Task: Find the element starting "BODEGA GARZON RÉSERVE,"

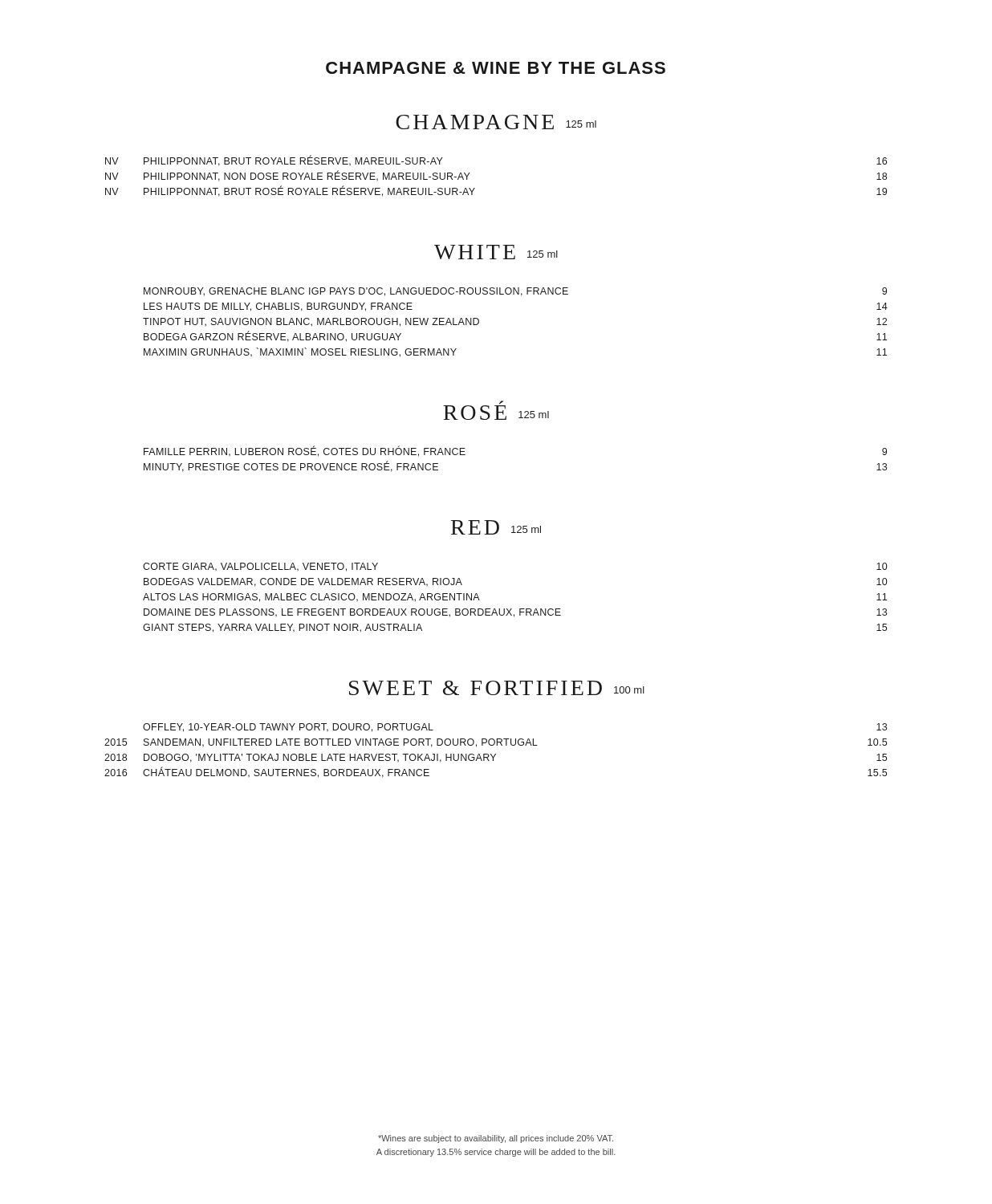Action: [x=268, y=337]
